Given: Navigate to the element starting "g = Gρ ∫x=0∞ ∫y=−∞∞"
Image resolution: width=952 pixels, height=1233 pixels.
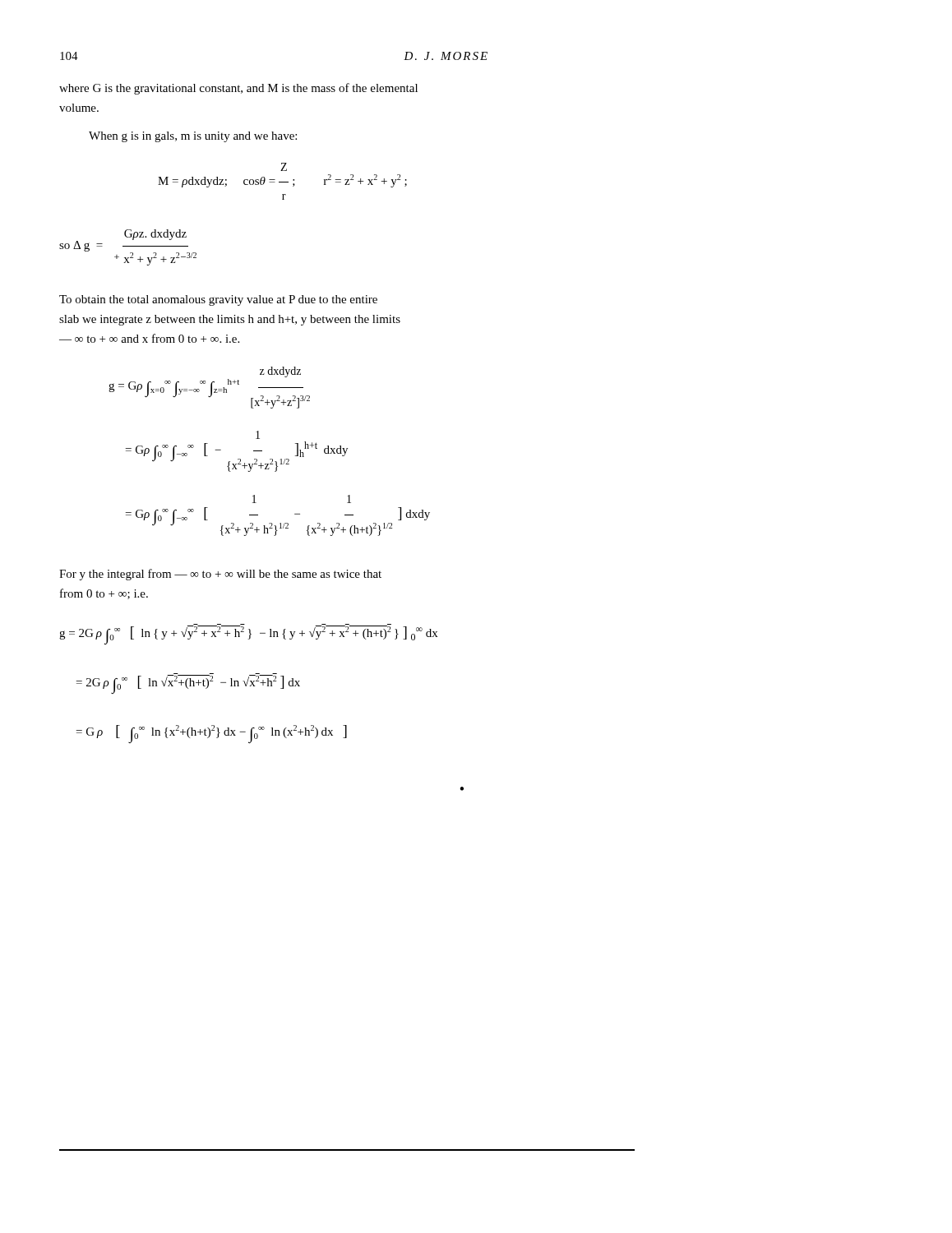Looking at the screenshot, I should point(280,372).
